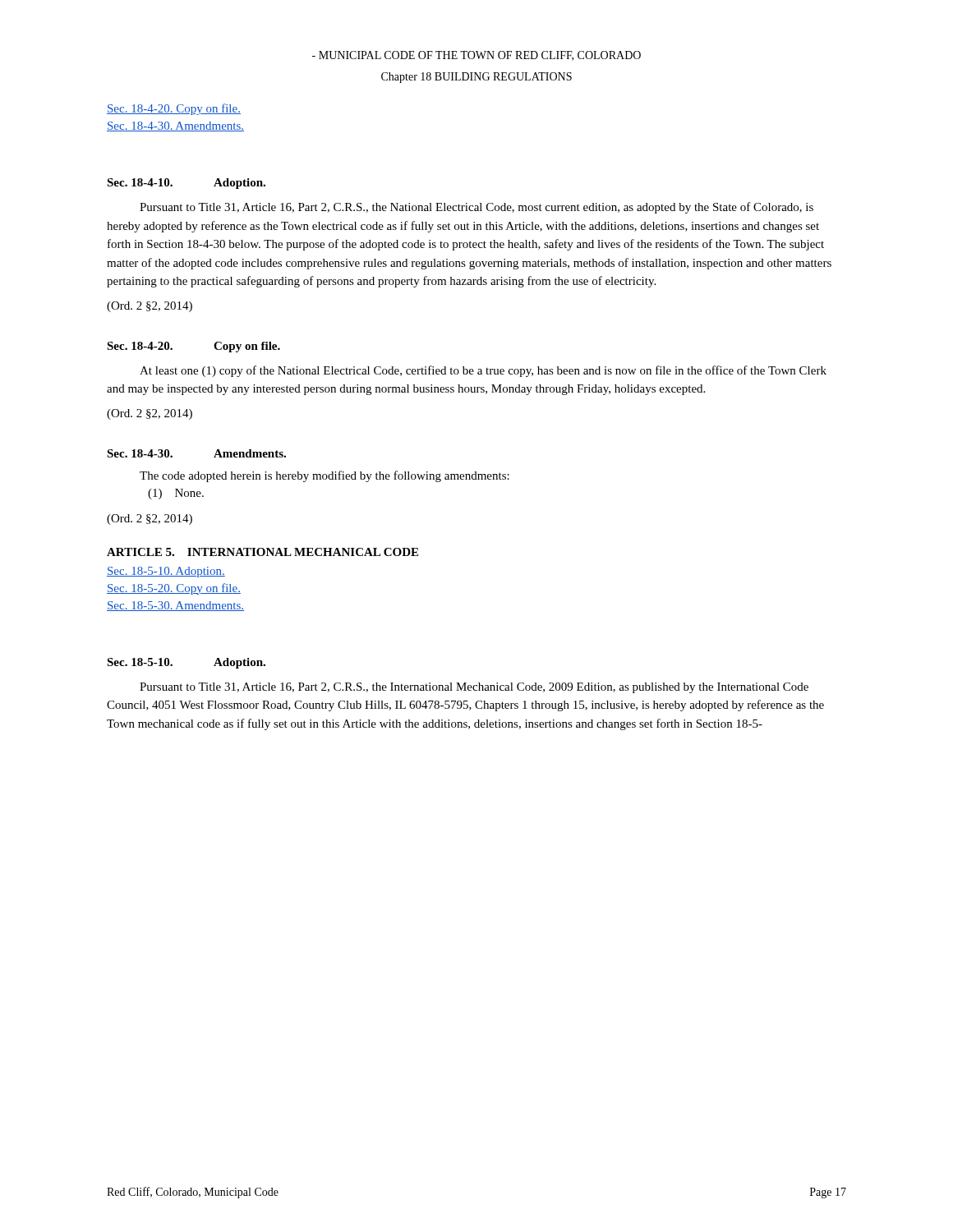The width and height of the screenshot is (953, 1232).
Task: Locate the text "ARTICLE 5. INTERNATIONAL MECHANICAL CODE"
Action: 263,552
